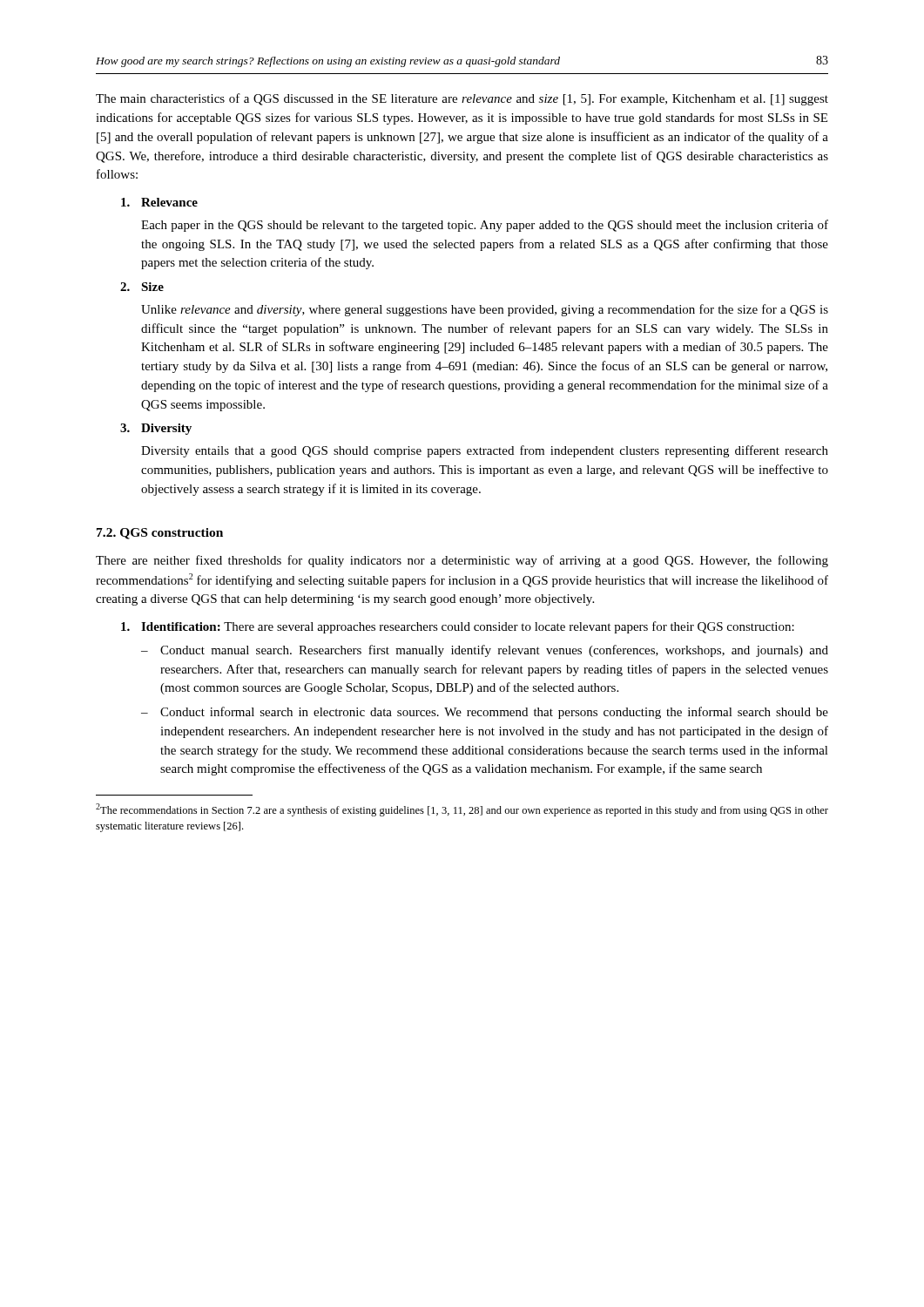Find the text block with the text "The main characteristics of a"
This screenshot has height=1307, width=924.
(x=462, y=137)
